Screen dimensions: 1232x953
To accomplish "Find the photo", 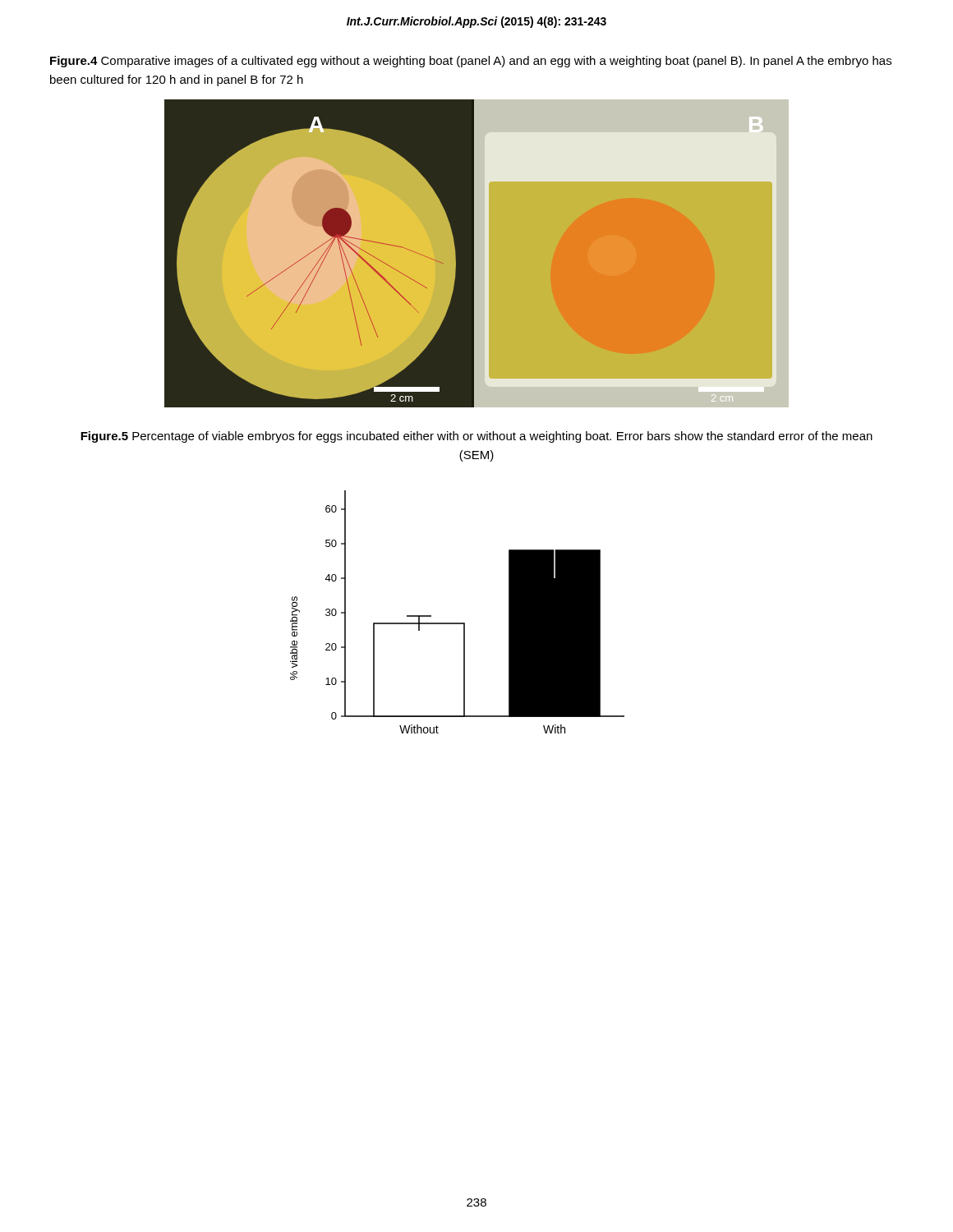I will pyautogui.click(x=476, y=255).
